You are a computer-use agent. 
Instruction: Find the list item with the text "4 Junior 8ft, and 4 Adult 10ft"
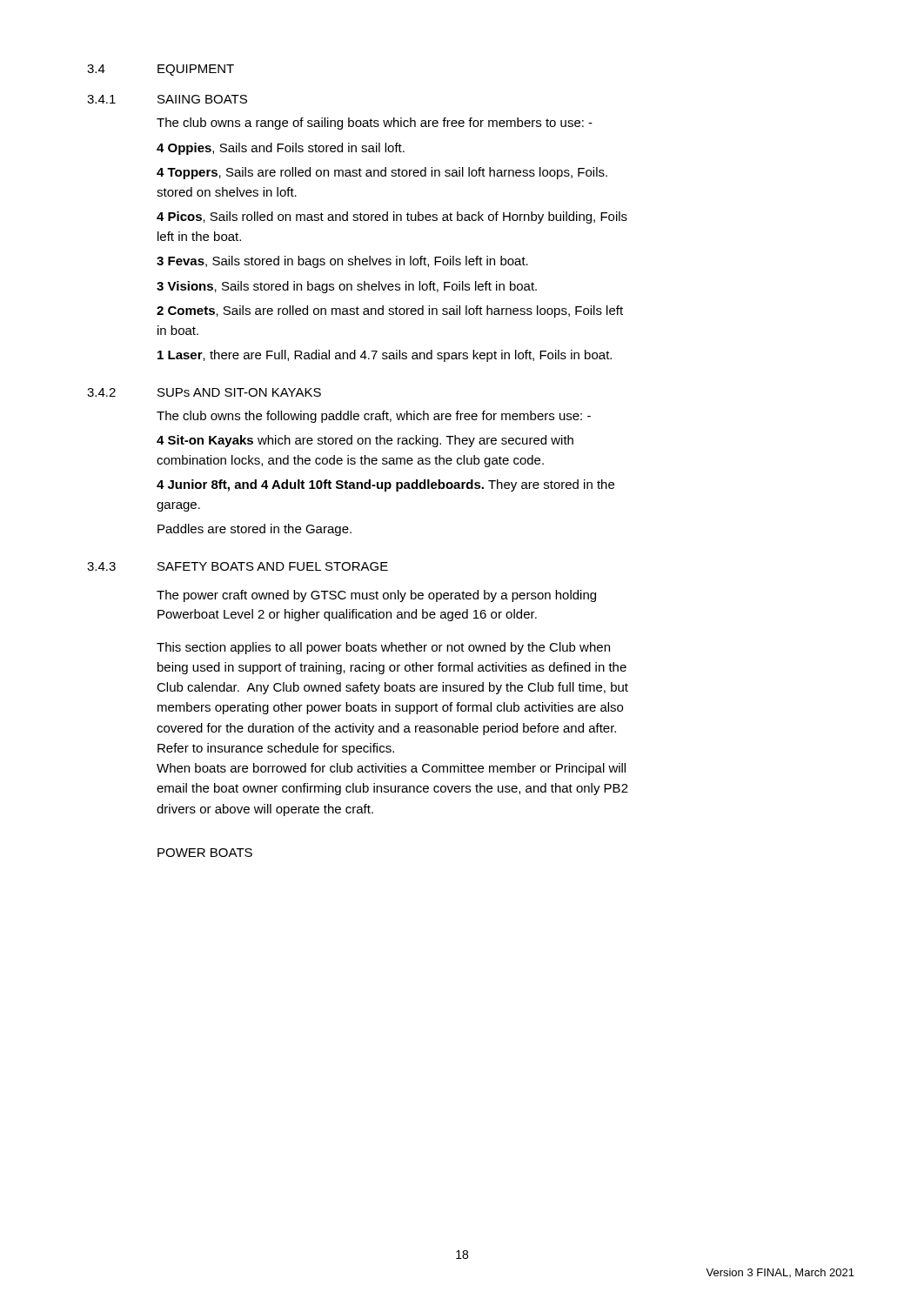coord(386,494)
